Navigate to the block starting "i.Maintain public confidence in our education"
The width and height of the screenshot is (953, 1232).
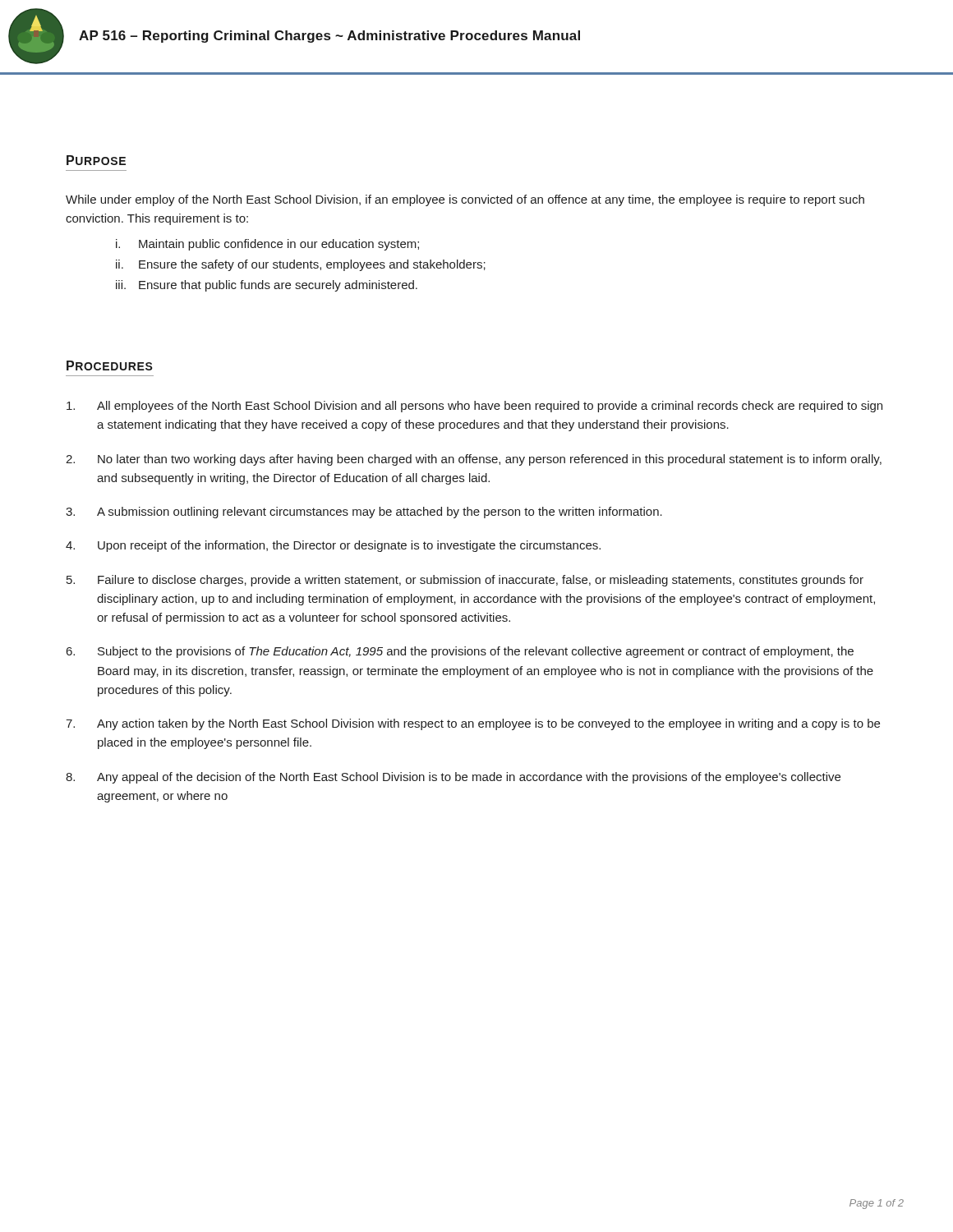point(268,244)
